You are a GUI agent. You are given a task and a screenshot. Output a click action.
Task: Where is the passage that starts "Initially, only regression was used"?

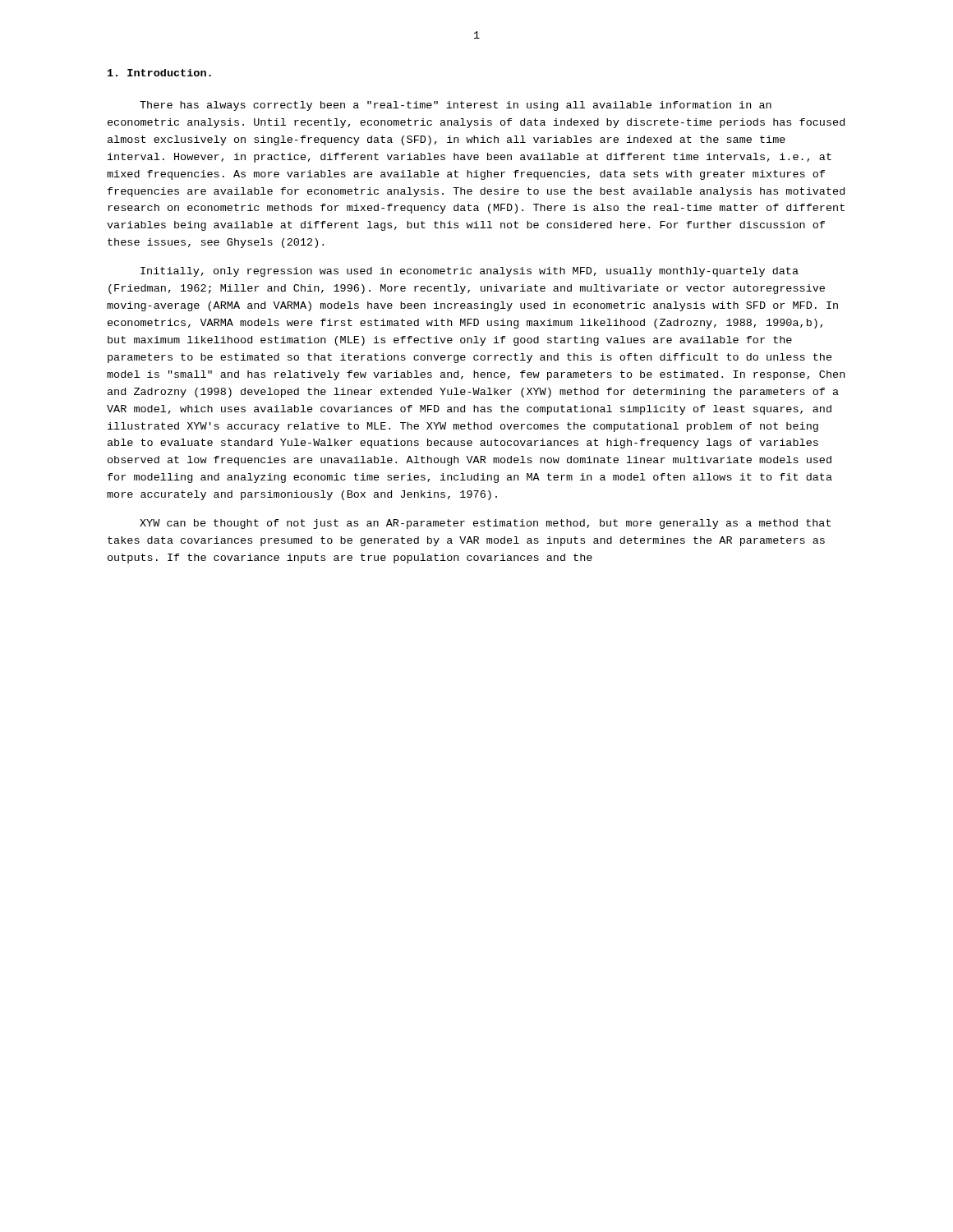(x=476, y=383)
